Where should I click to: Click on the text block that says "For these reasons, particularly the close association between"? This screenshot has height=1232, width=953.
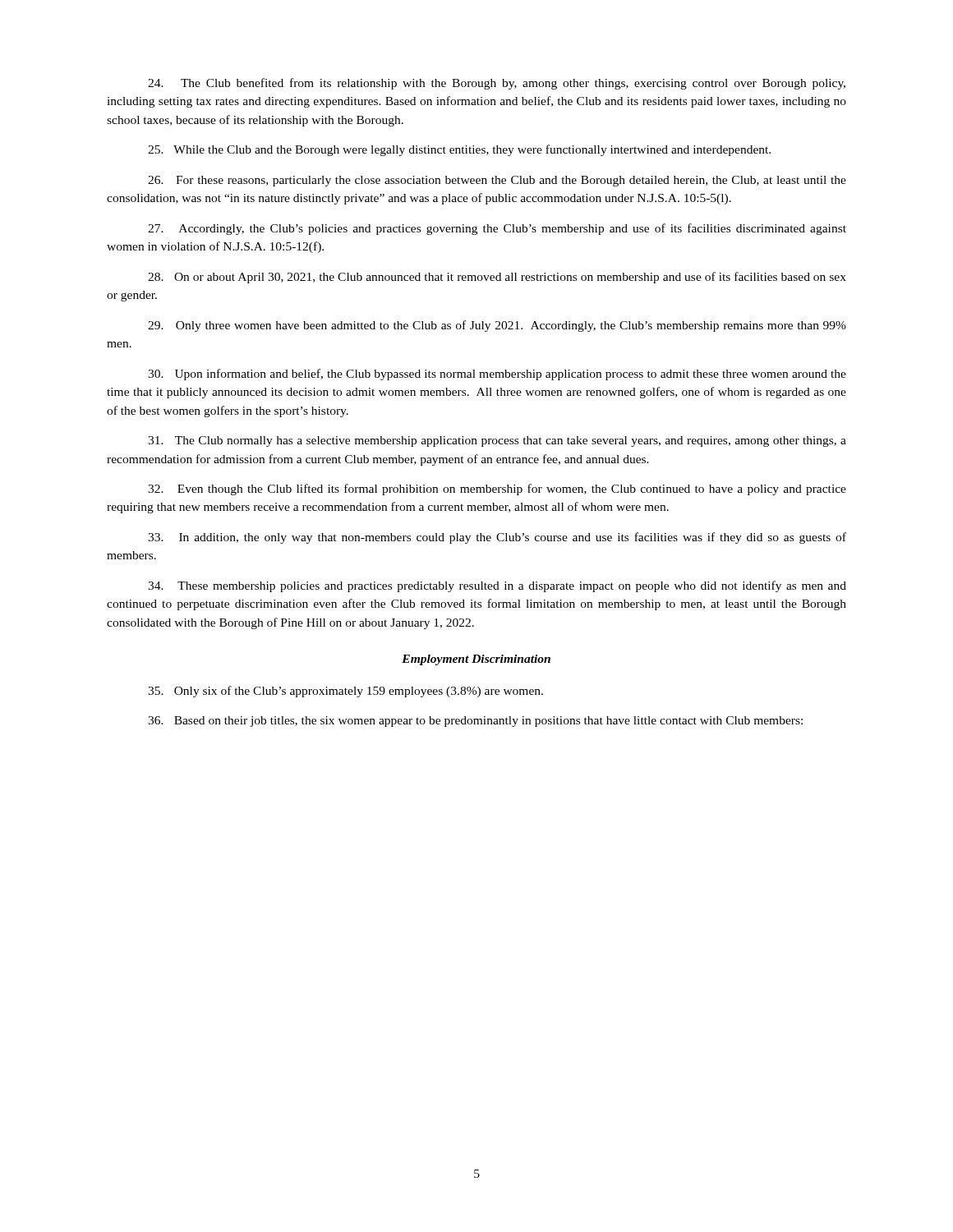476,188
